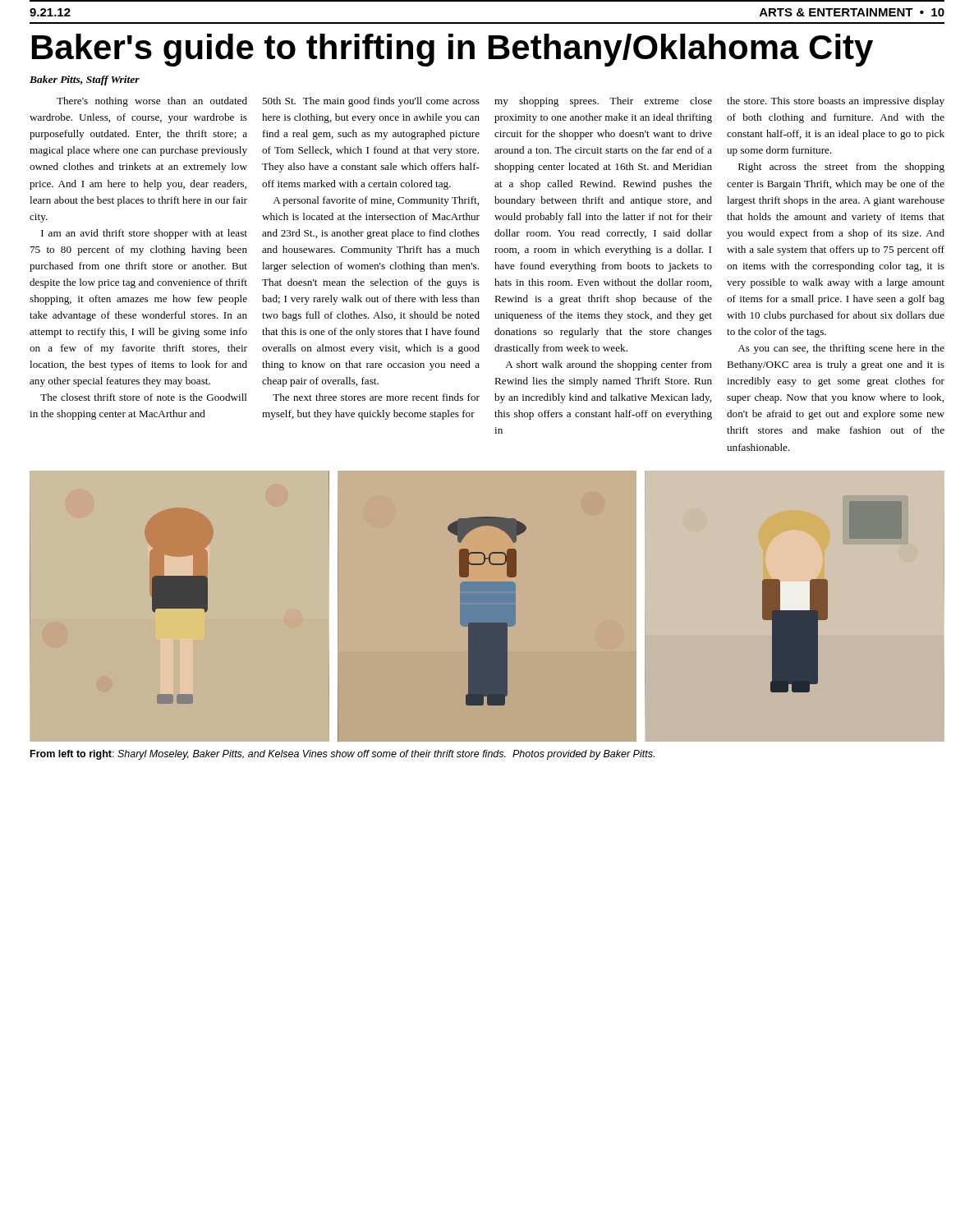
Task: Where is the passage that starts "the store. This store boasts an impressive display"?
Action: (836, 274)
